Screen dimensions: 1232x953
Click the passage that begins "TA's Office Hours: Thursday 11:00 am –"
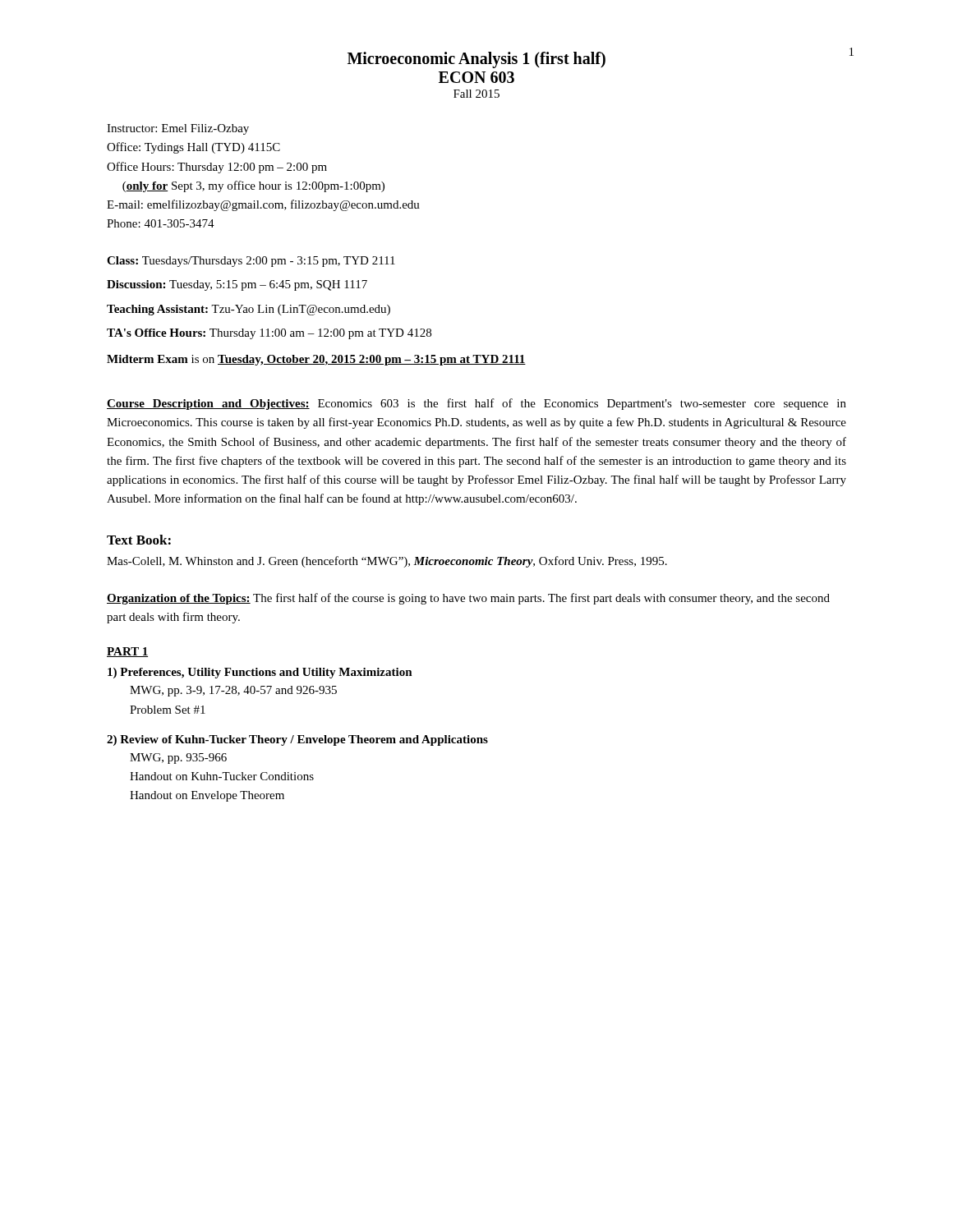[269, 333]
